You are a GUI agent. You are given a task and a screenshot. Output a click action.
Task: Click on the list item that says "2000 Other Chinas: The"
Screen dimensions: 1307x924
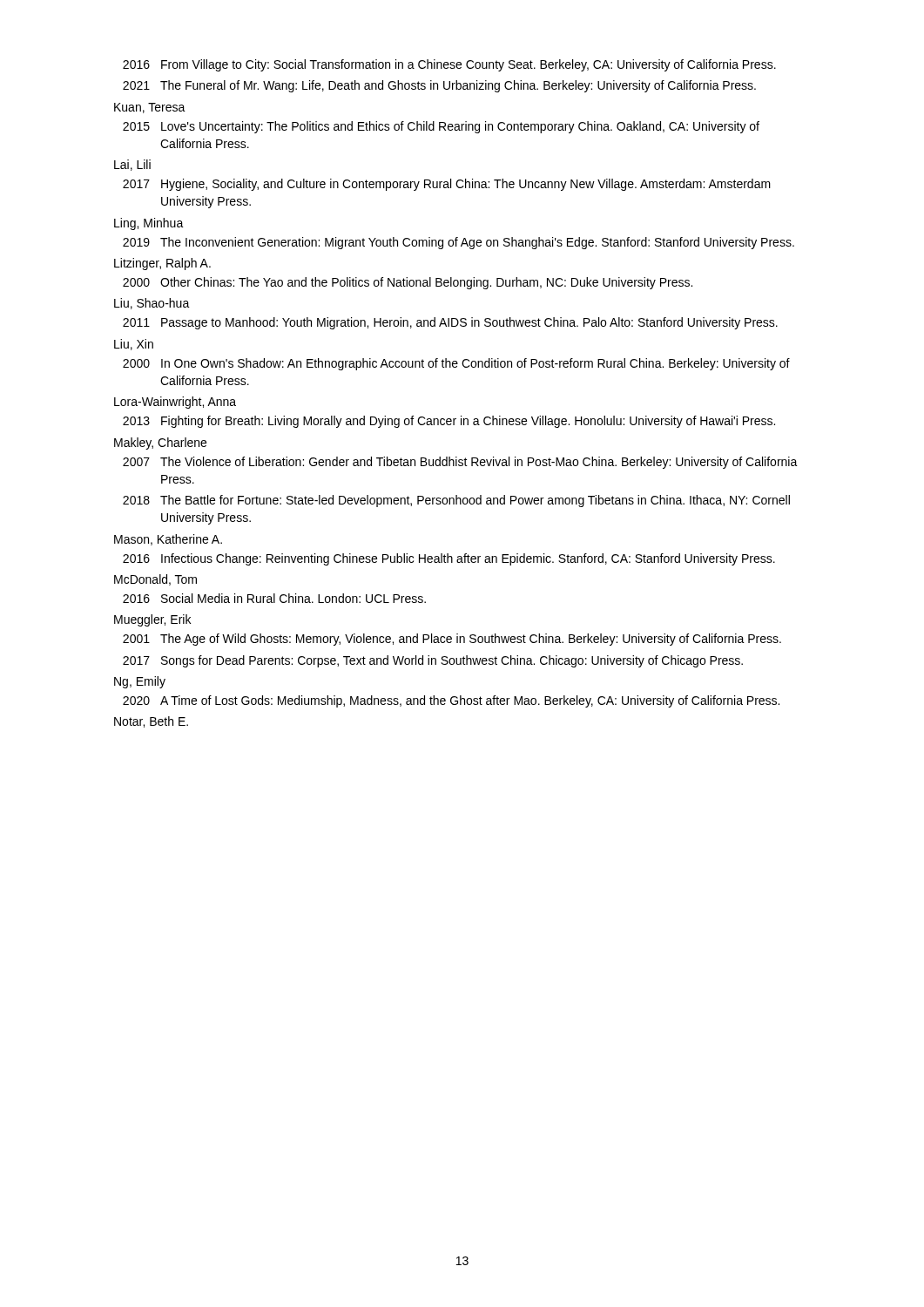[462, 283]
